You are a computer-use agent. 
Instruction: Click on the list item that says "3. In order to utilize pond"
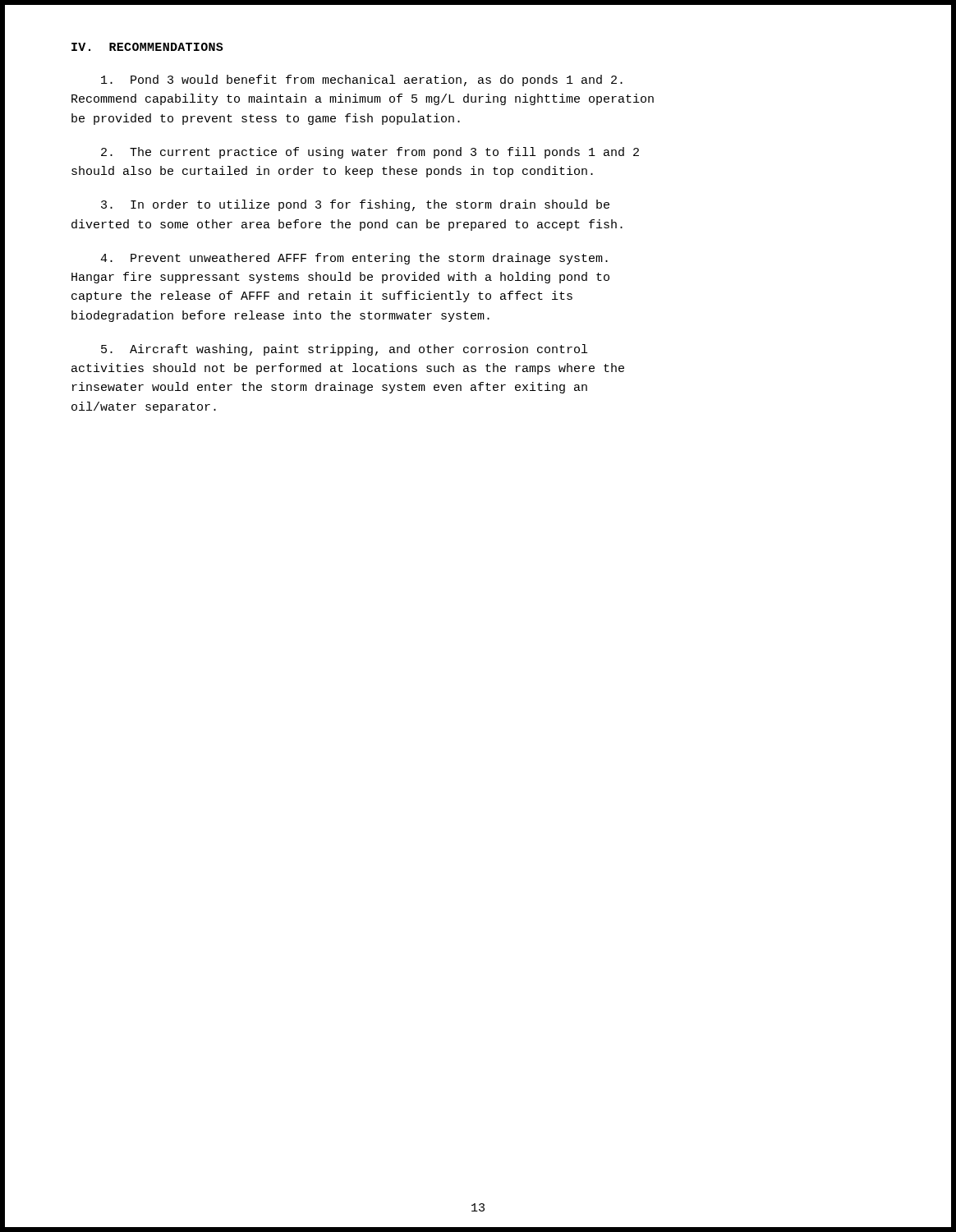coord(348,215)
